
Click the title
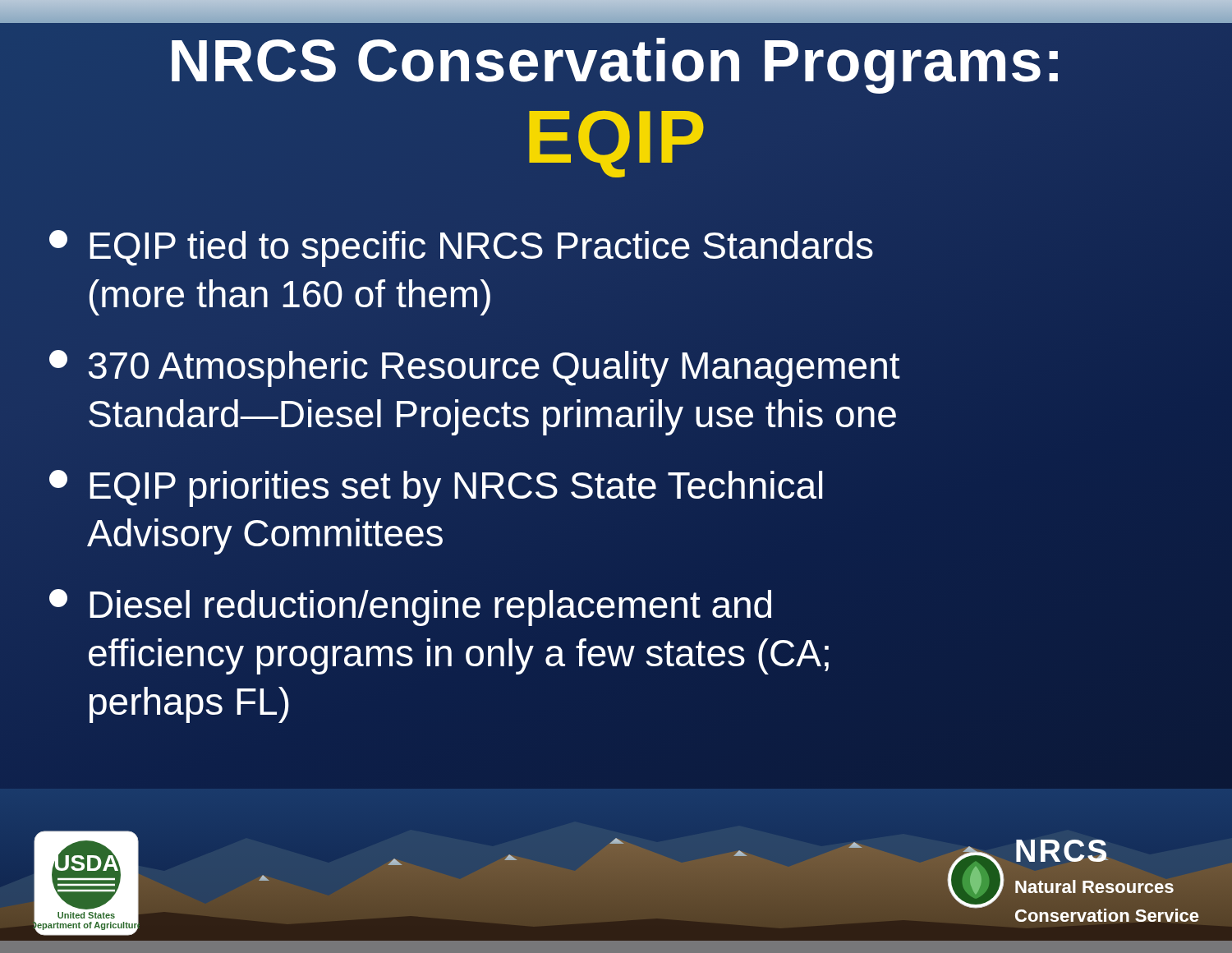(x=616, y=104)
